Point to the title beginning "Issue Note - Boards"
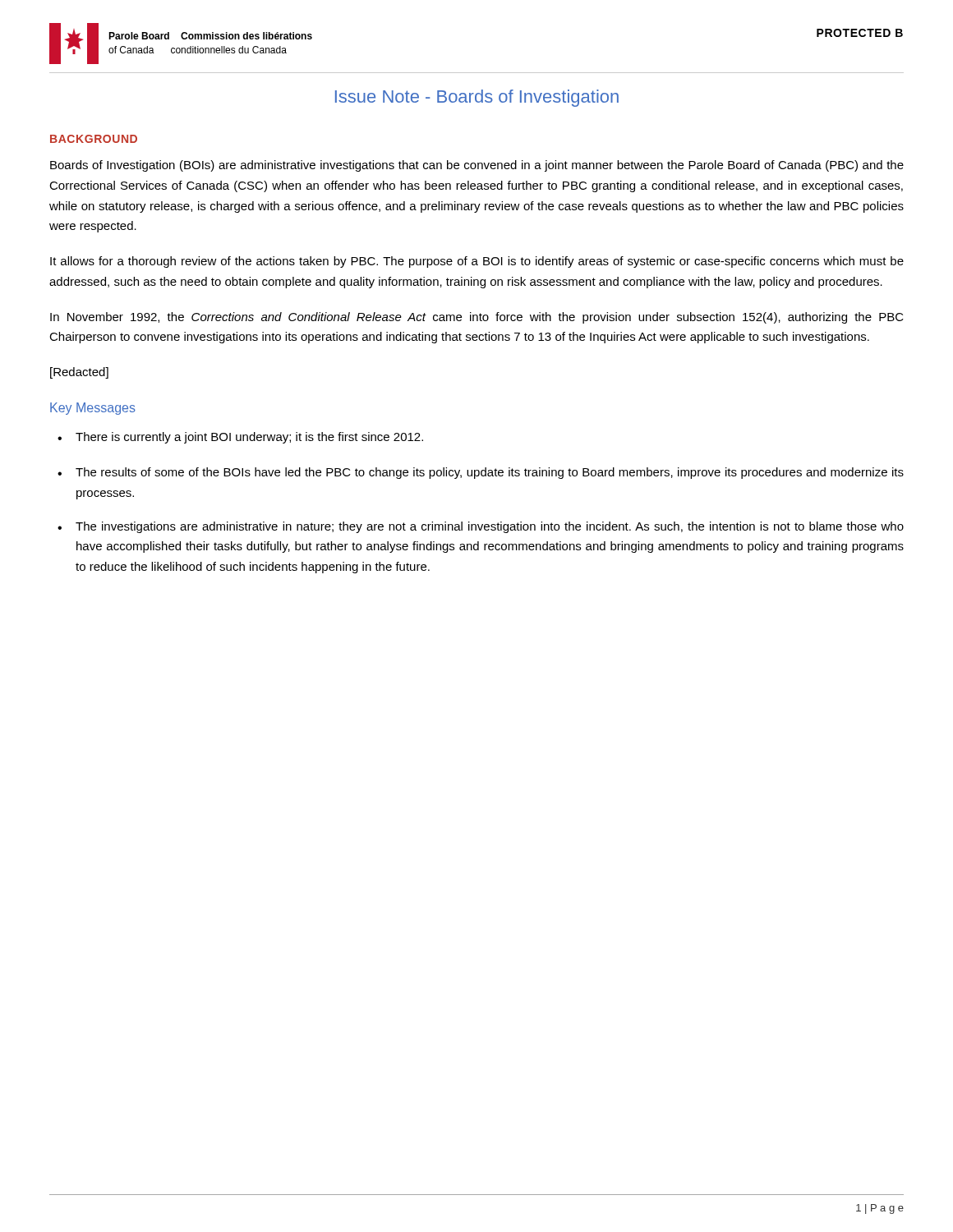The image size is (953, 1232). (x=476, y=97)
